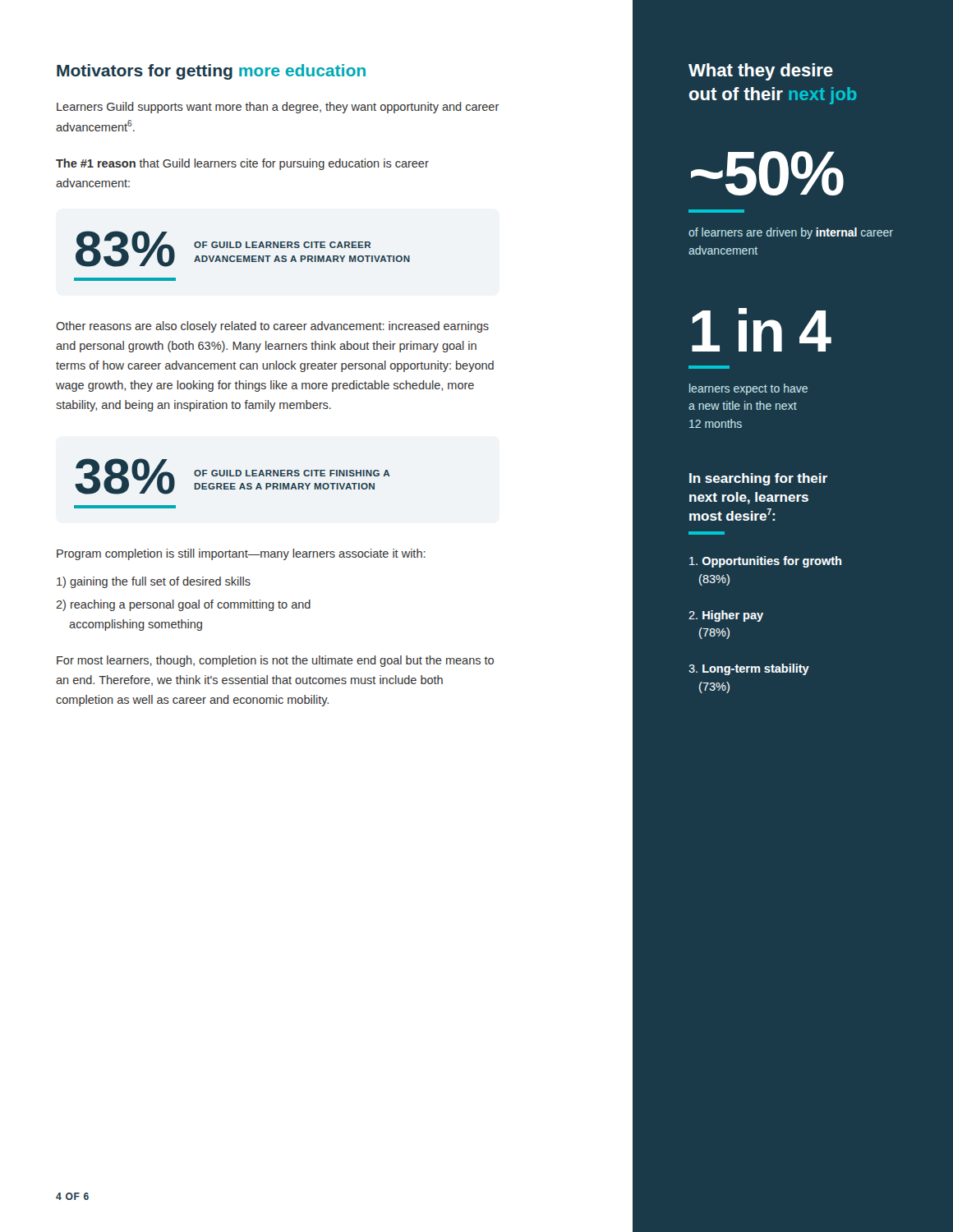953x1232 pixels.
Task: Click on the list item with the text "2. Higher pay (78%)"
Action: [x=726, y=624]
